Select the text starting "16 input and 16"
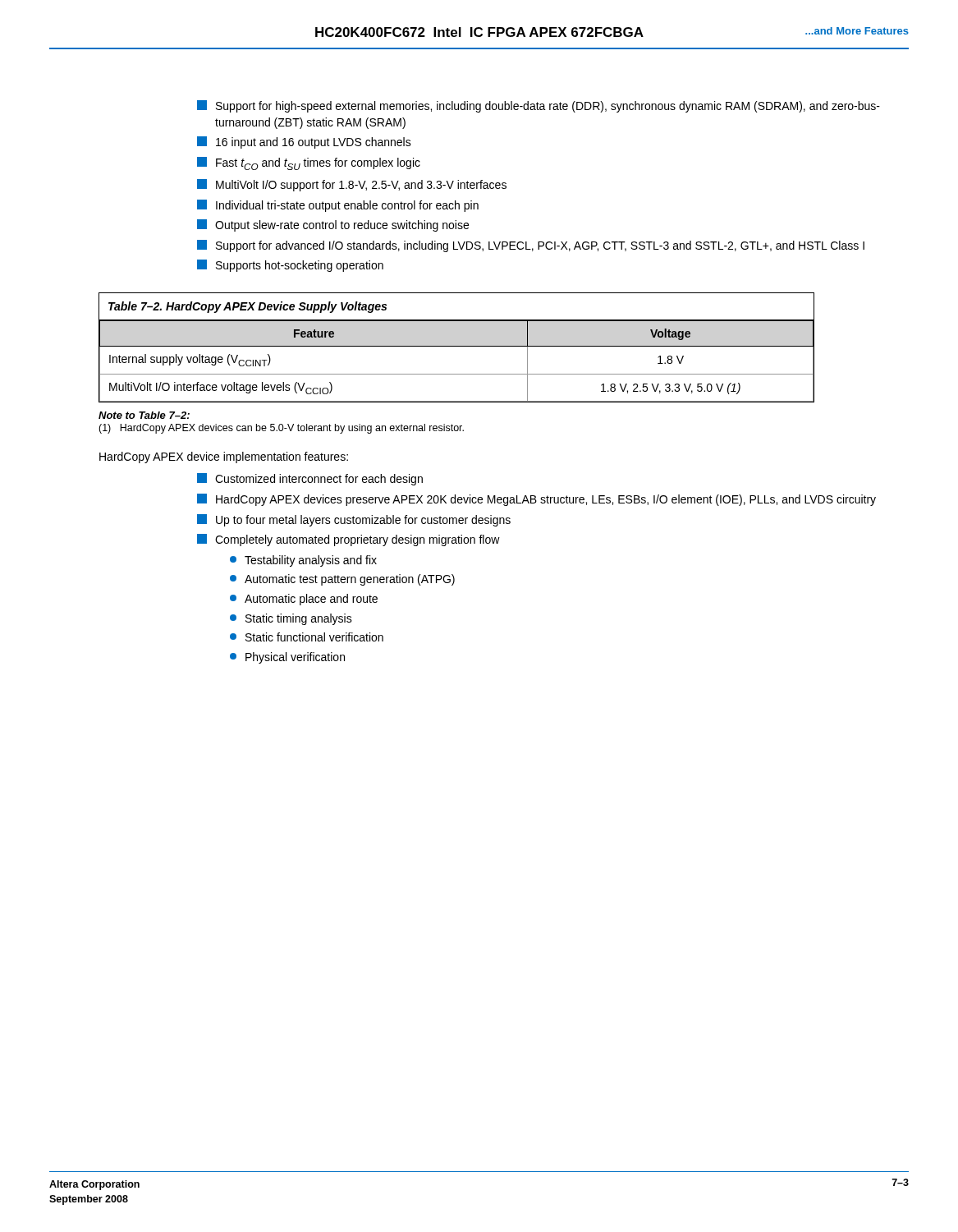 click(304, 143)
